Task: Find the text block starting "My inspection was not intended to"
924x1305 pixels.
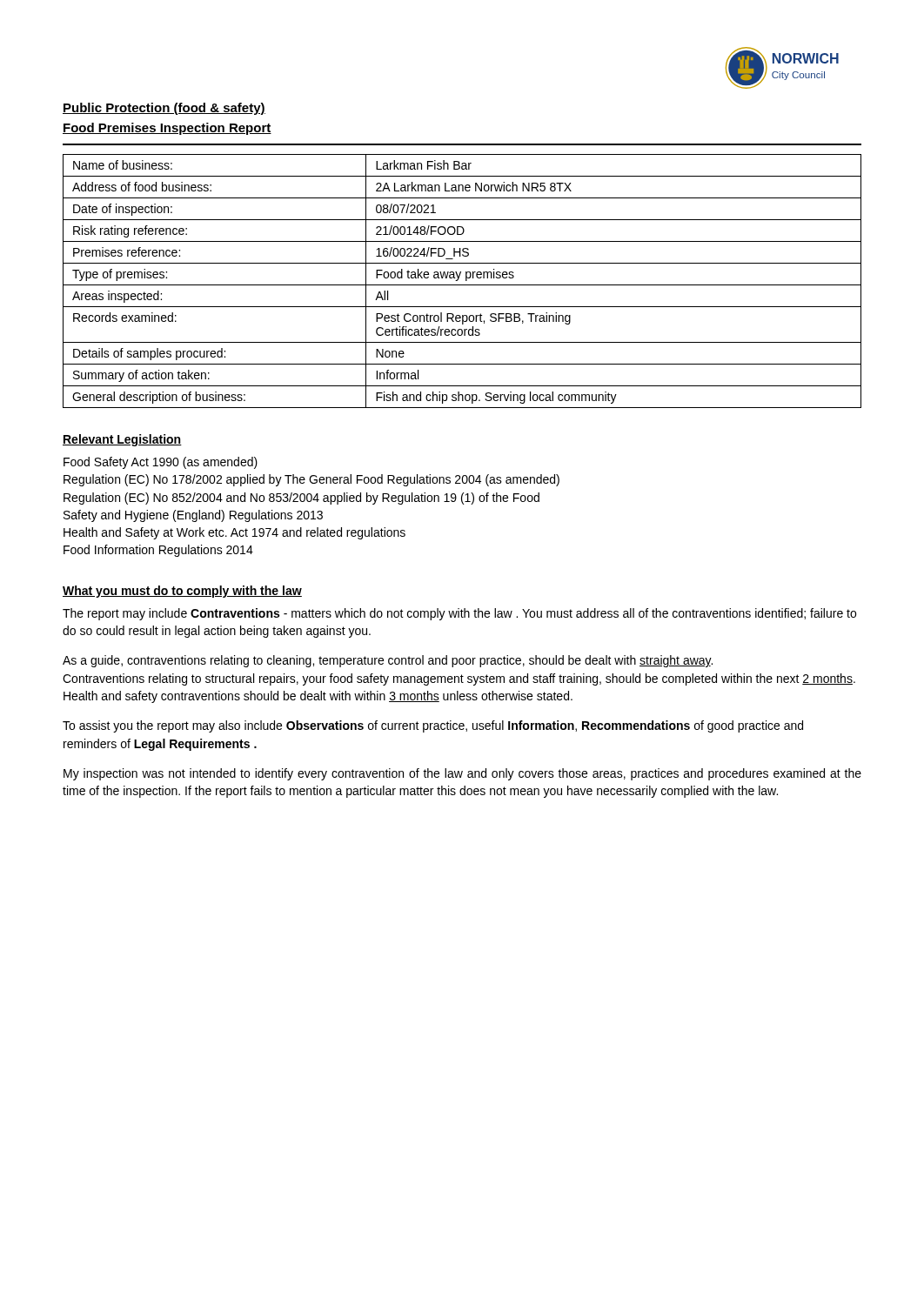Action: pyautogui.click(x=462, y=782)
